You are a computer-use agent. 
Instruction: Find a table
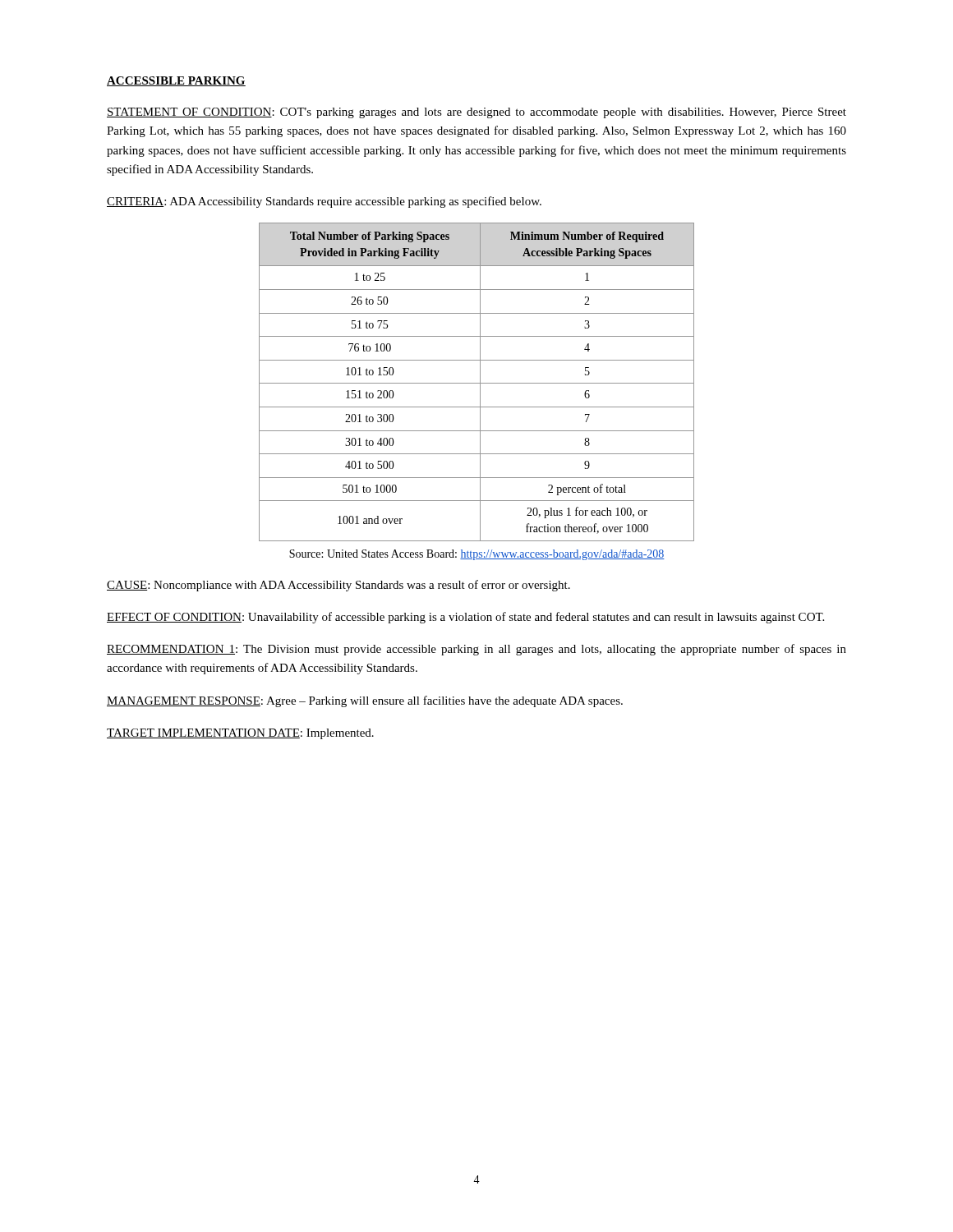(476, 382)
